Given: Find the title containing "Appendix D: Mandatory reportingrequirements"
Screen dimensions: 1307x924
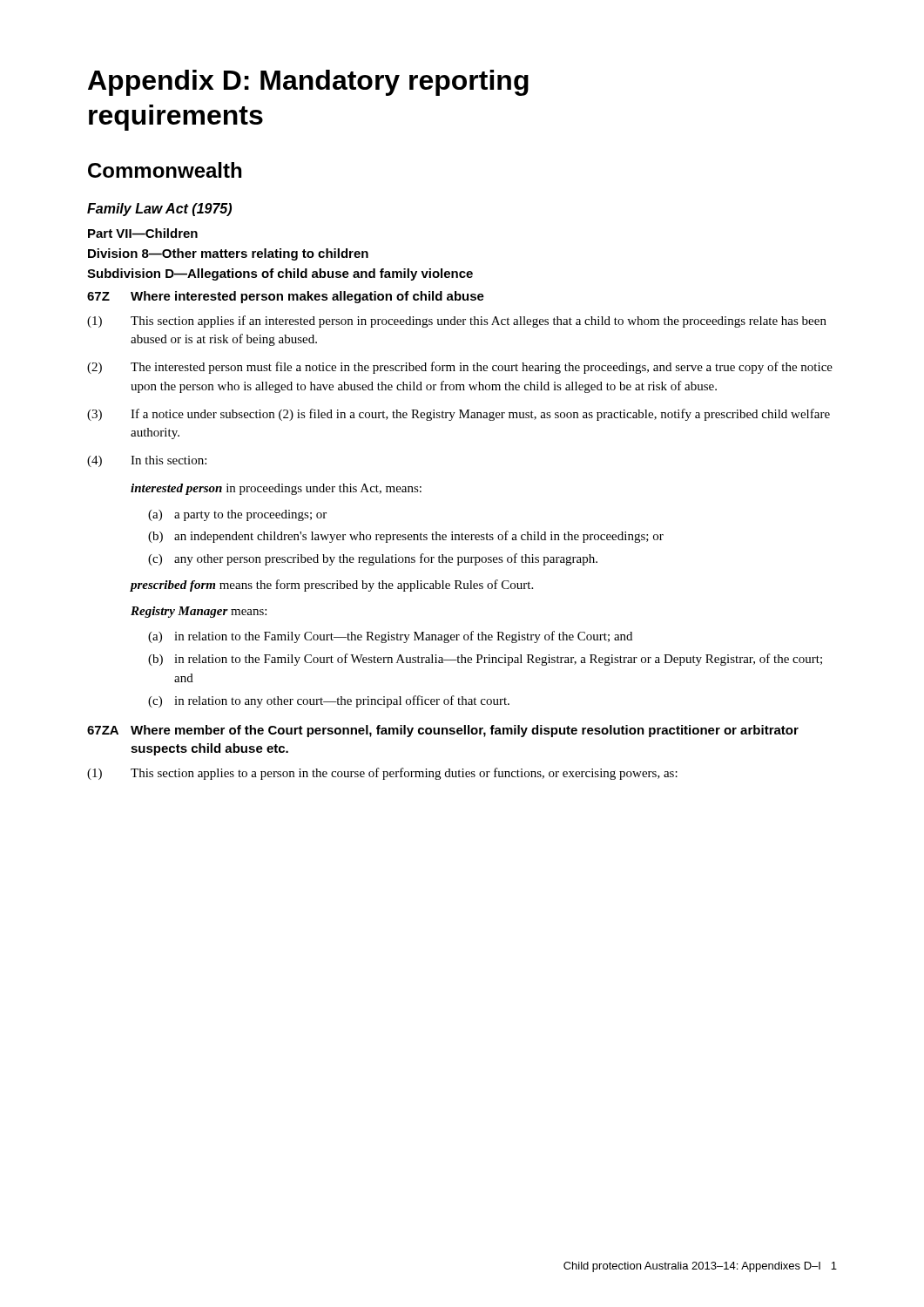Looking at the screenshot, I should tap(462, 98).
